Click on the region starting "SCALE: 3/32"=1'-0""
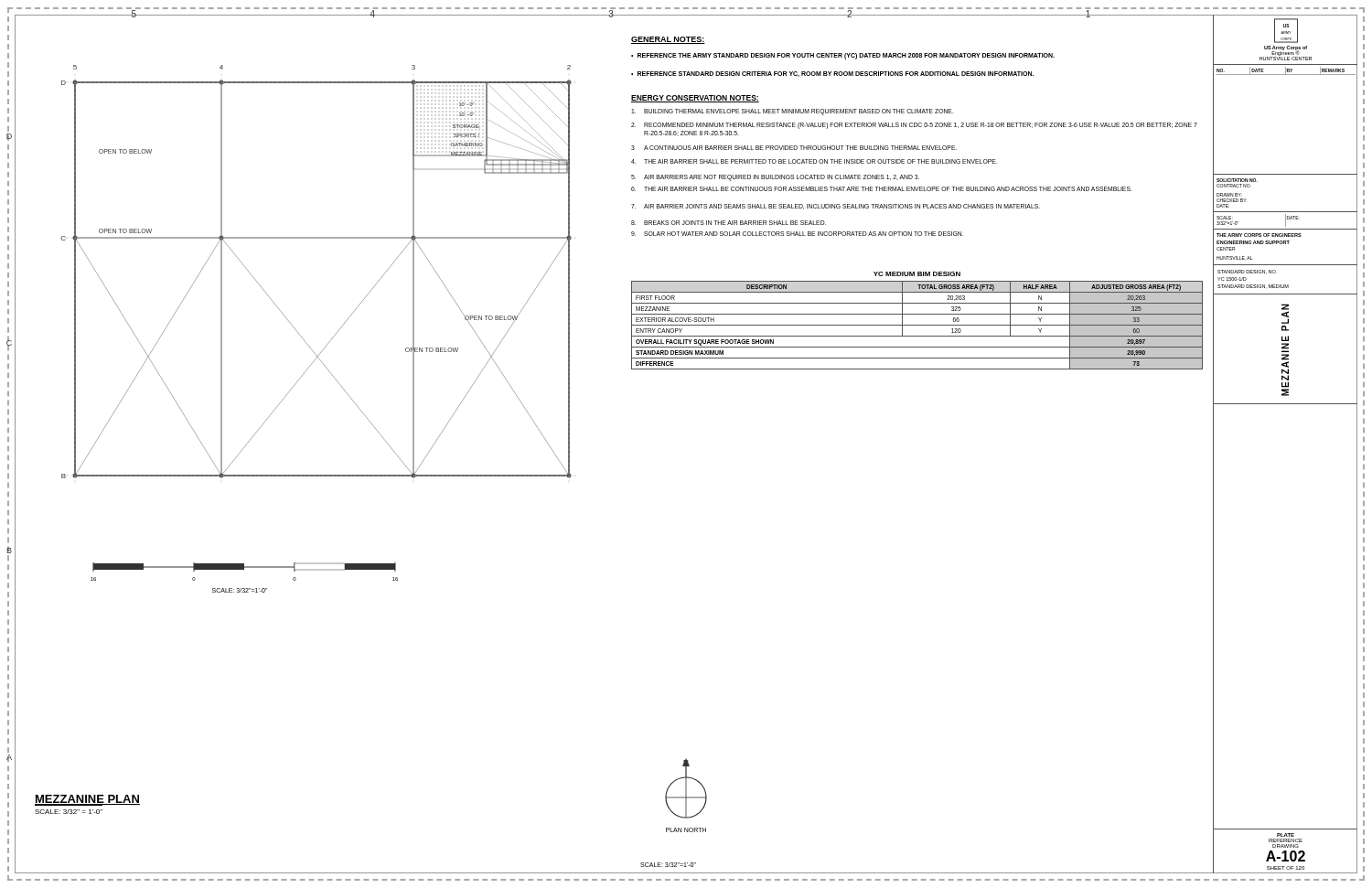This screenshot has height=888, width=1372. (x=668, y=865)
